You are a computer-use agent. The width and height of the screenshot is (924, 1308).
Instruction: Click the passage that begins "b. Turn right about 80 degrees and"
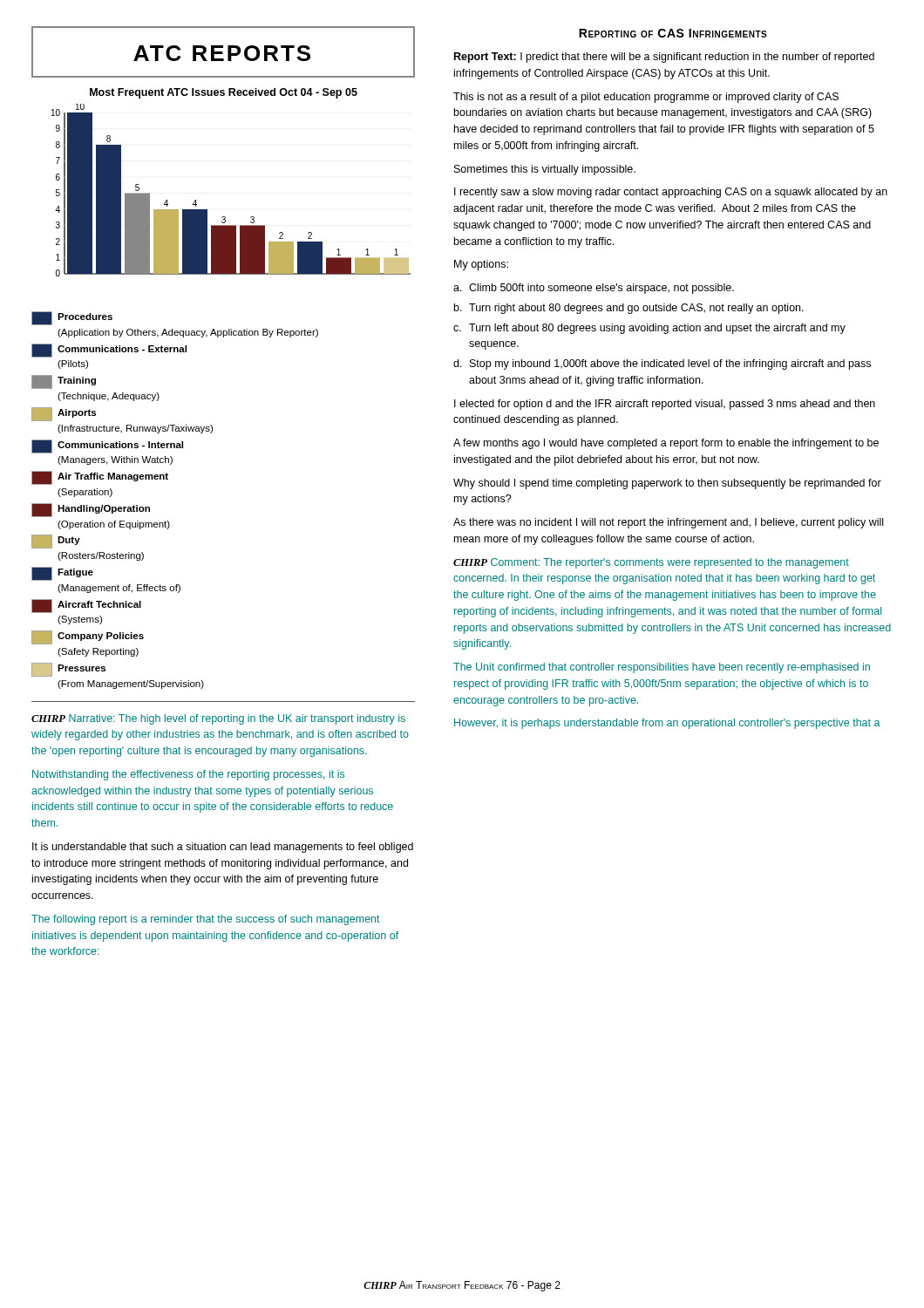pos(629,308)
